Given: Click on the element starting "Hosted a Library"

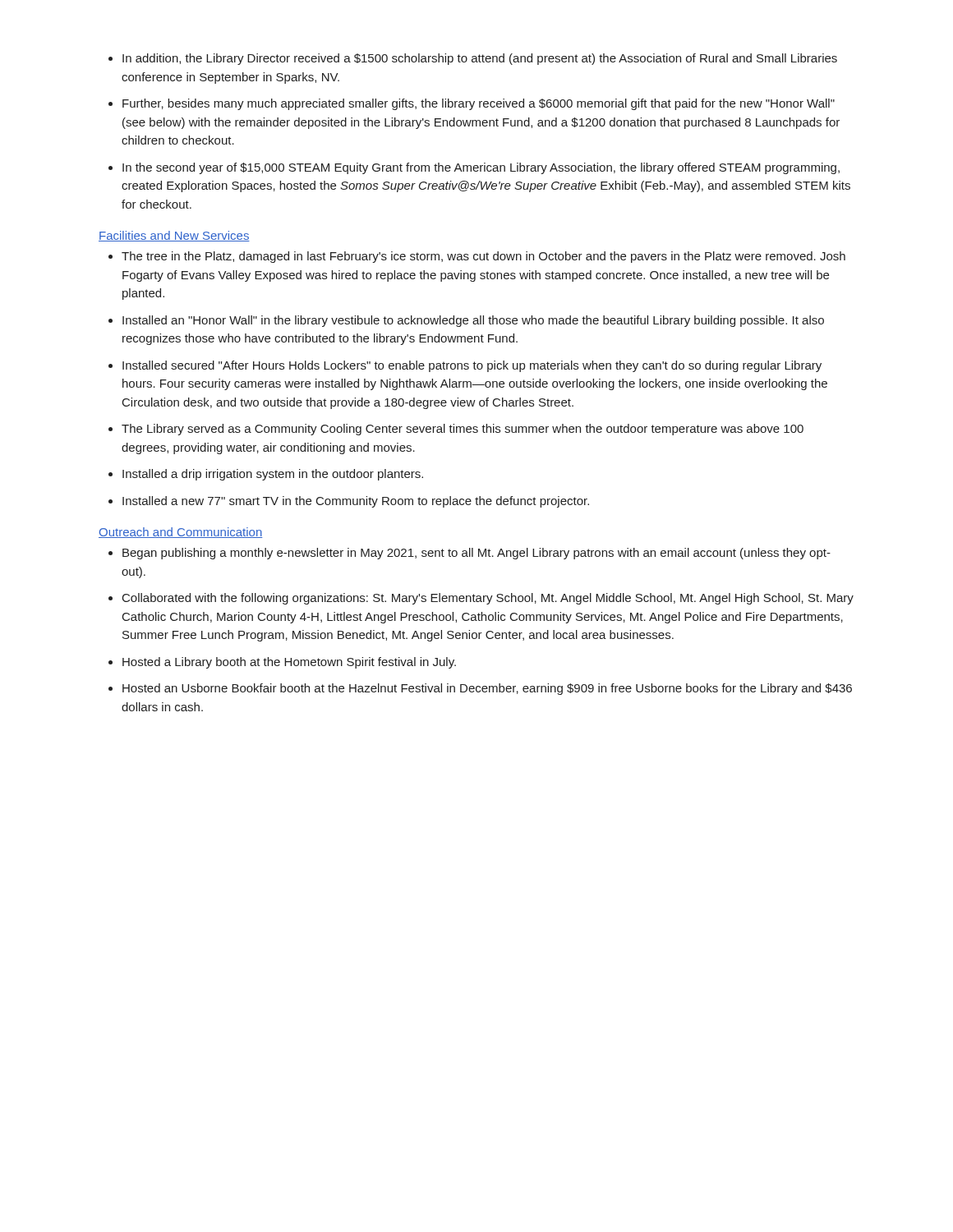Looking at the screenshot, I should (x=289, y=663).
